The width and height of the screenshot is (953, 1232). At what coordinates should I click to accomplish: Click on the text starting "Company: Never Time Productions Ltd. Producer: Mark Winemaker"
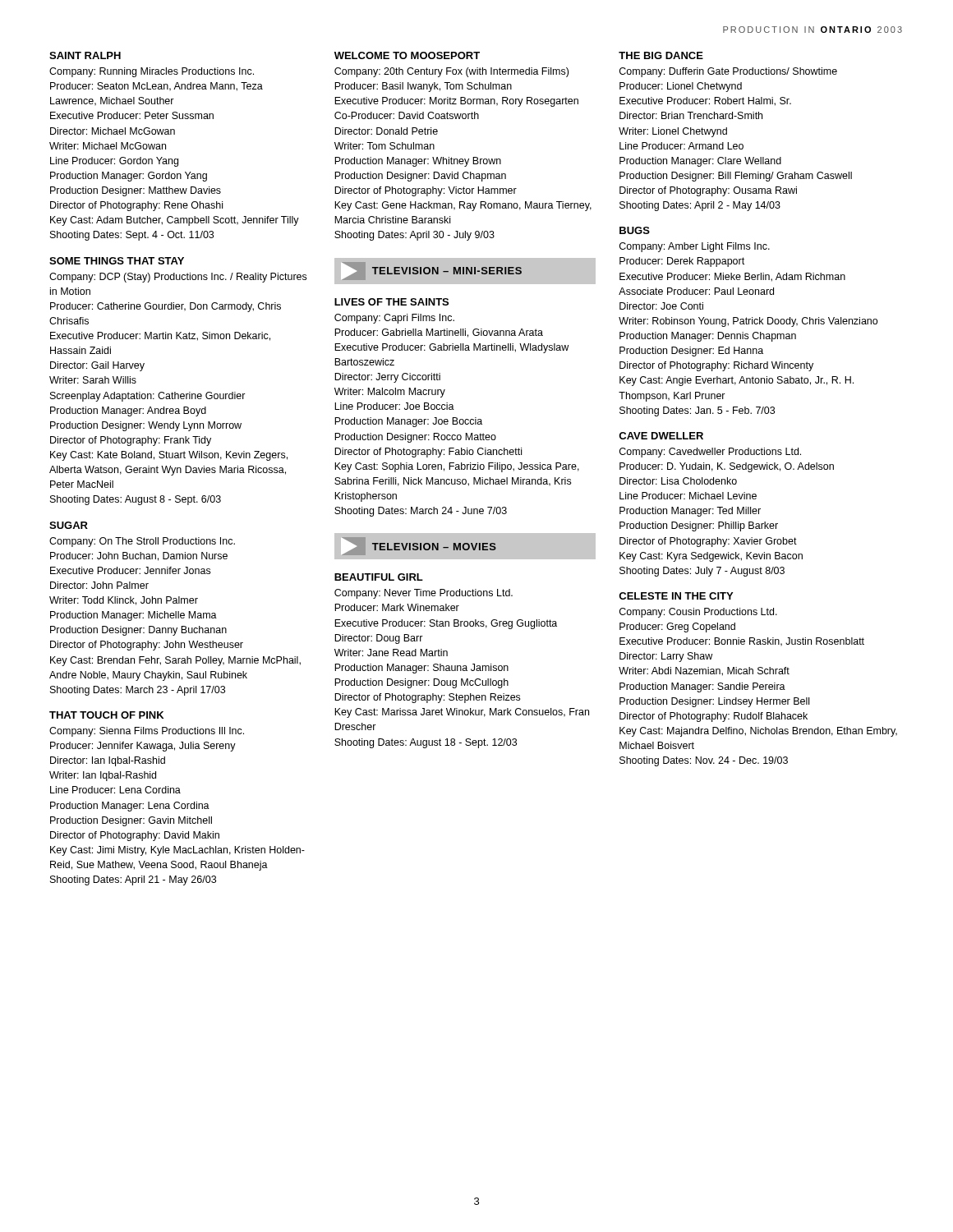point(462,668)
